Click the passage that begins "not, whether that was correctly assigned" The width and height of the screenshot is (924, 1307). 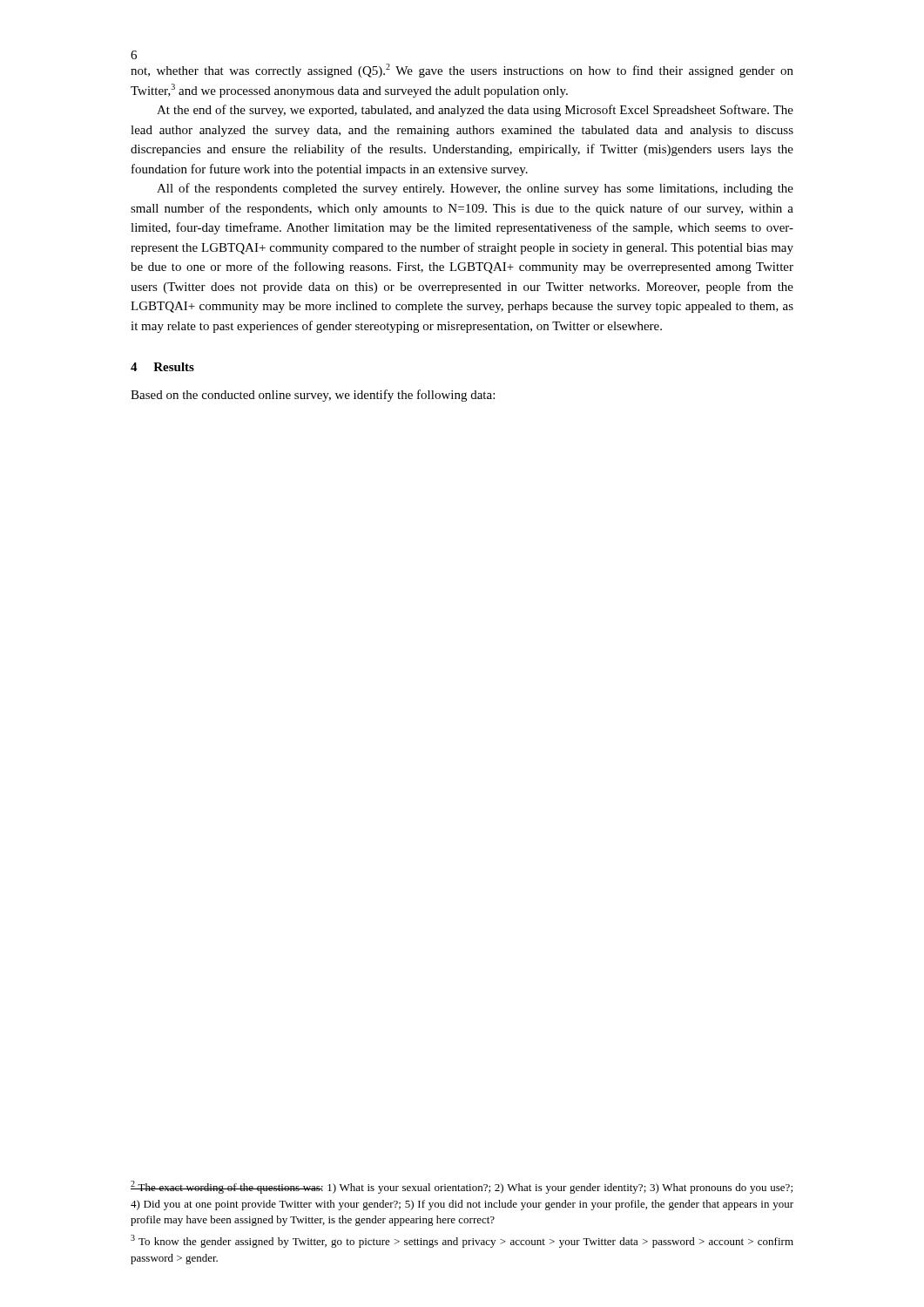(462, 198)
